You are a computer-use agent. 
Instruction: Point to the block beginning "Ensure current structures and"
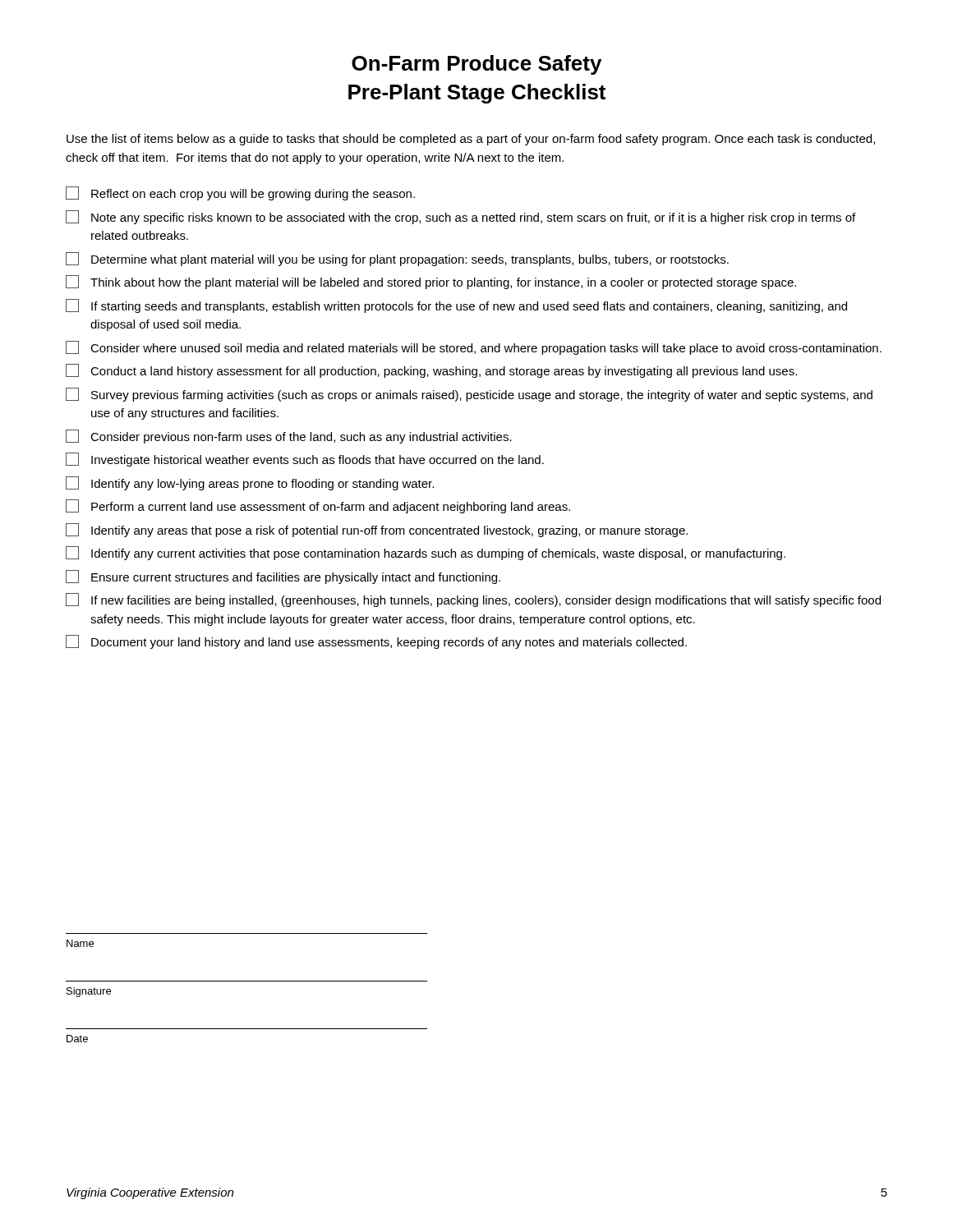476,577
